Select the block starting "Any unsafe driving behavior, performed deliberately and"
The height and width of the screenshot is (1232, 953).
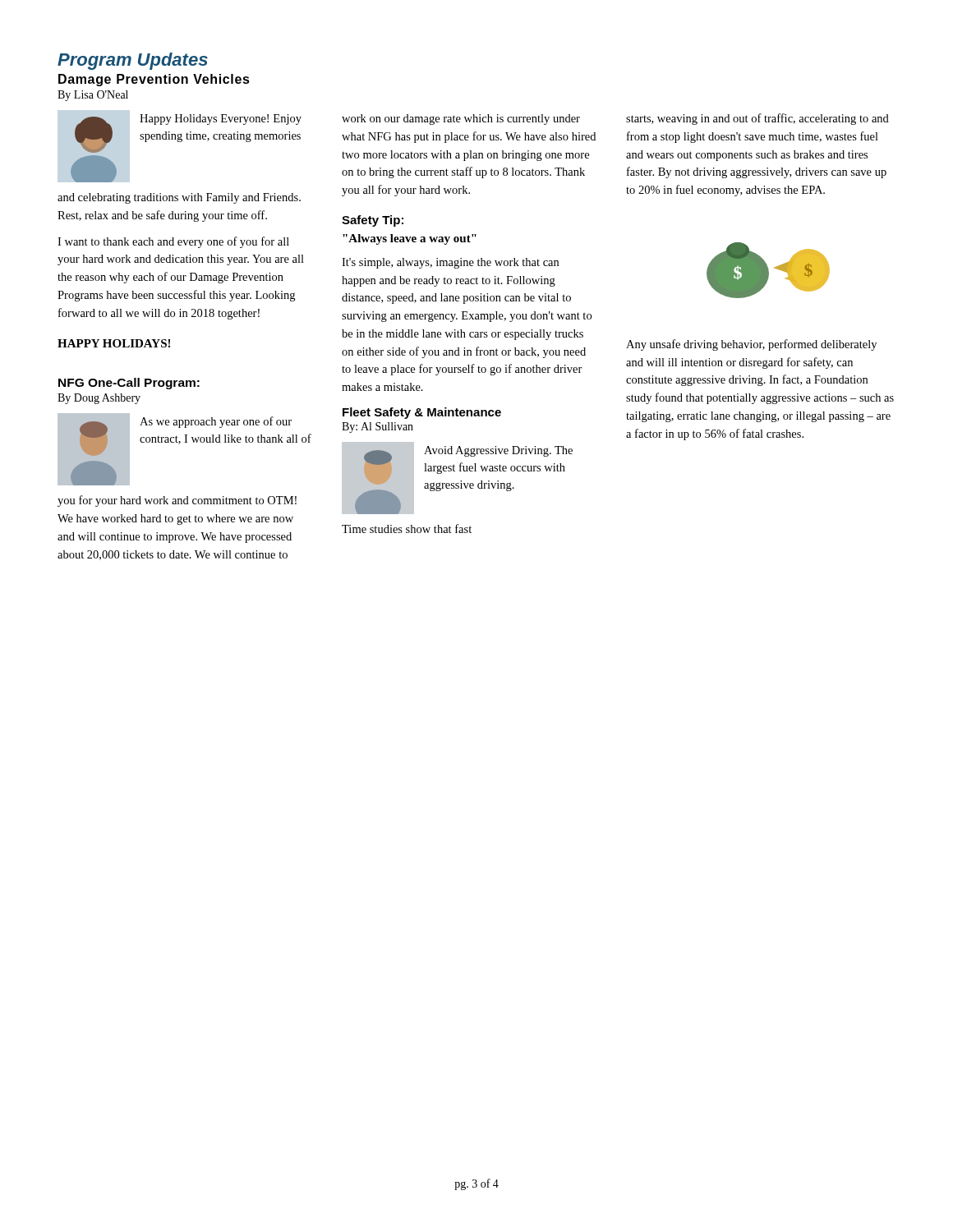coord(761,389)
